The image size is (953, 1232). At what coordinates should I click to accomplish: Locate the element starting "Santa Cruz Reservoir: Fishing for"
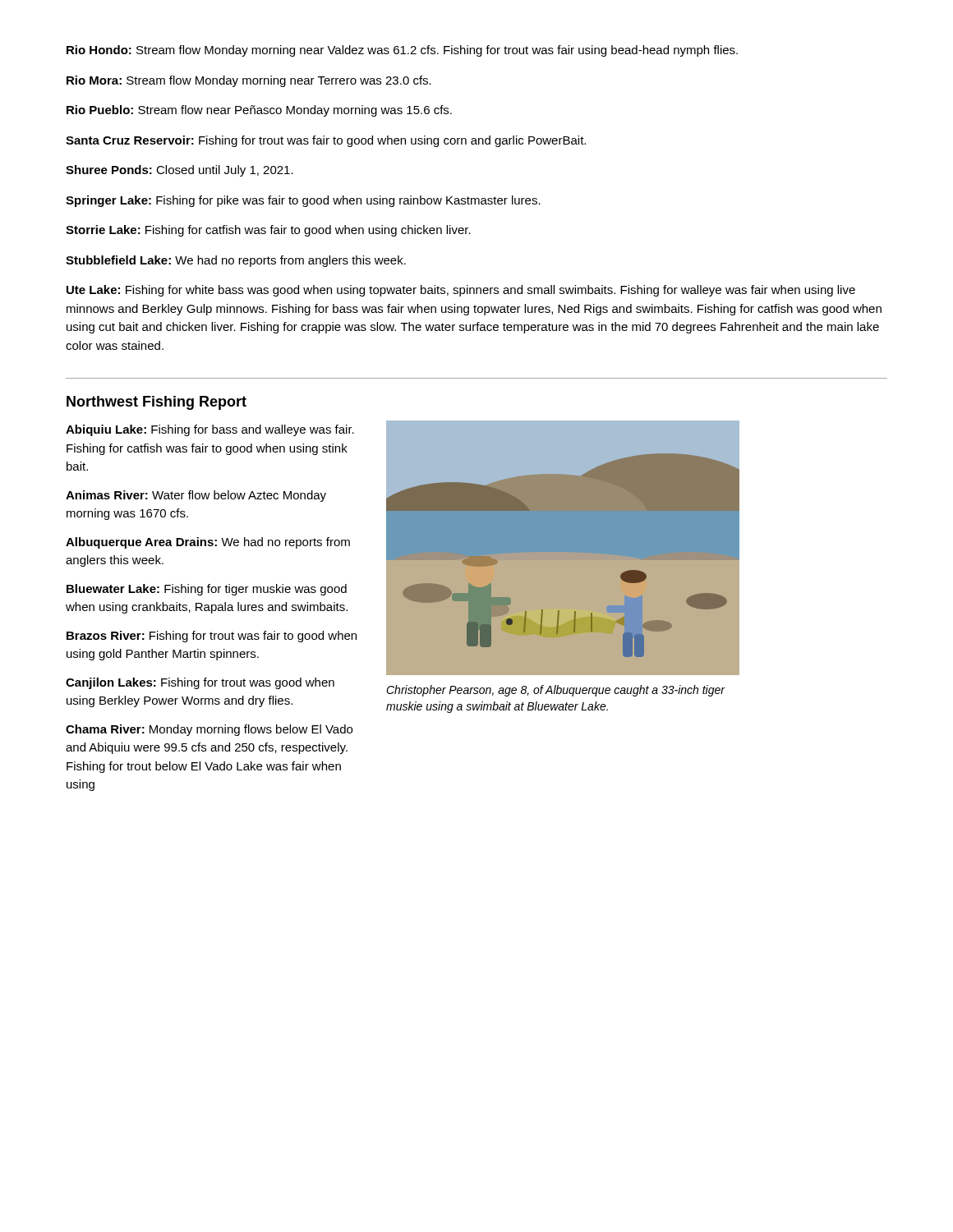click(326, 140)
